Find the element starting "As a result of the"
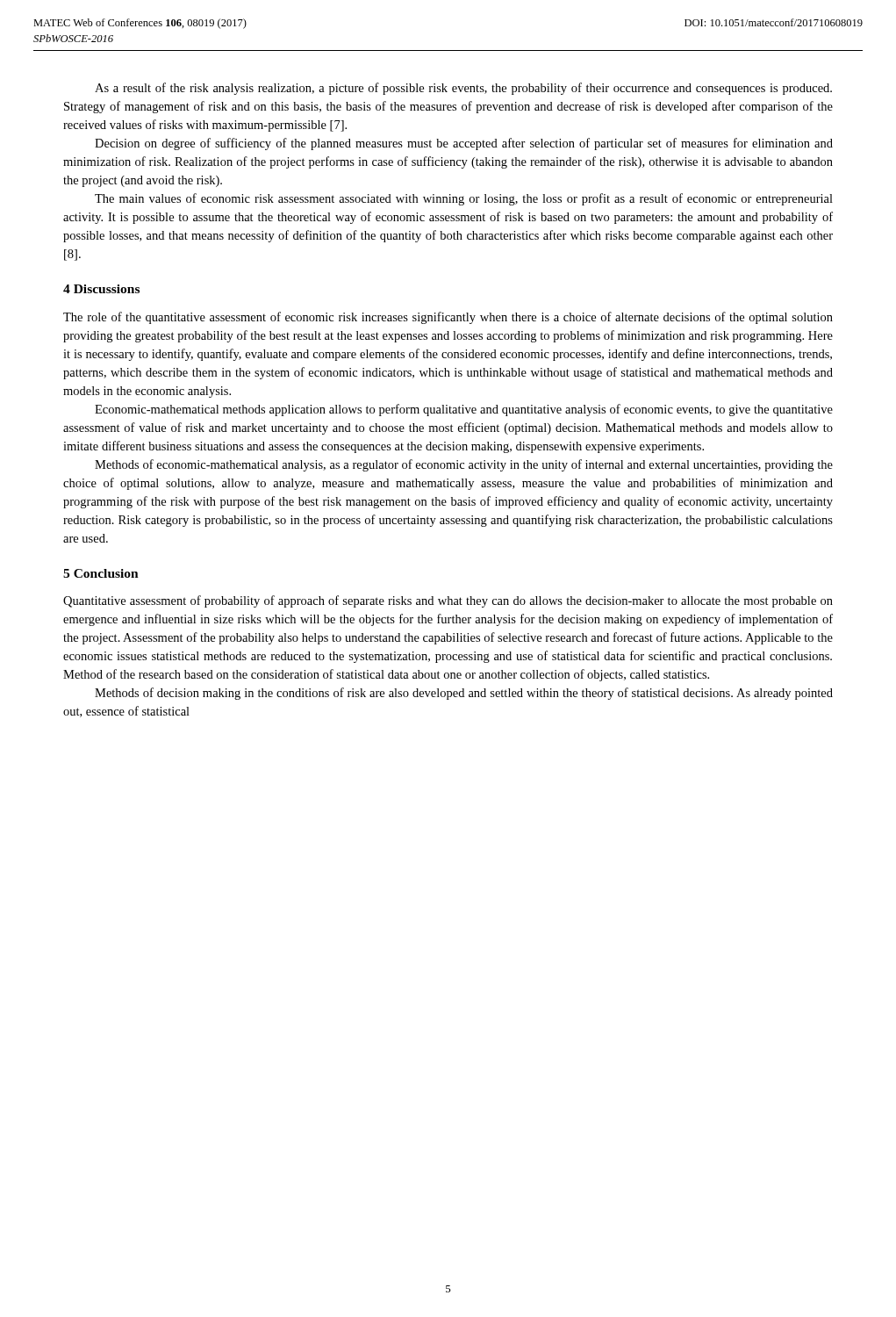Viewport: 896px width, 1317px height. point(448,106)
